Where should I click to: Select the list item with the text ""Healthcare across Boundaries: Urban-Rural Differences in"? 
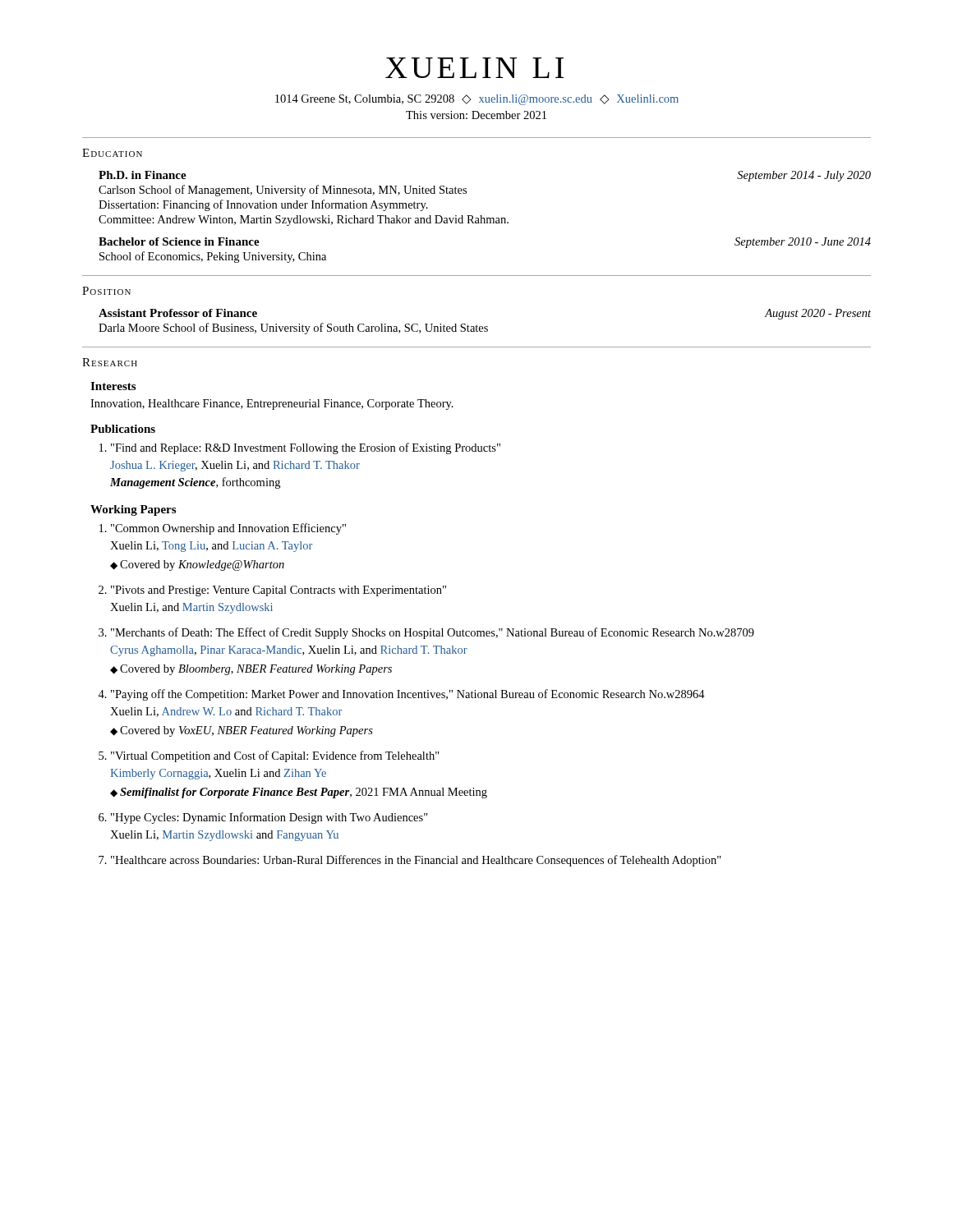click(x=416, y=860)
